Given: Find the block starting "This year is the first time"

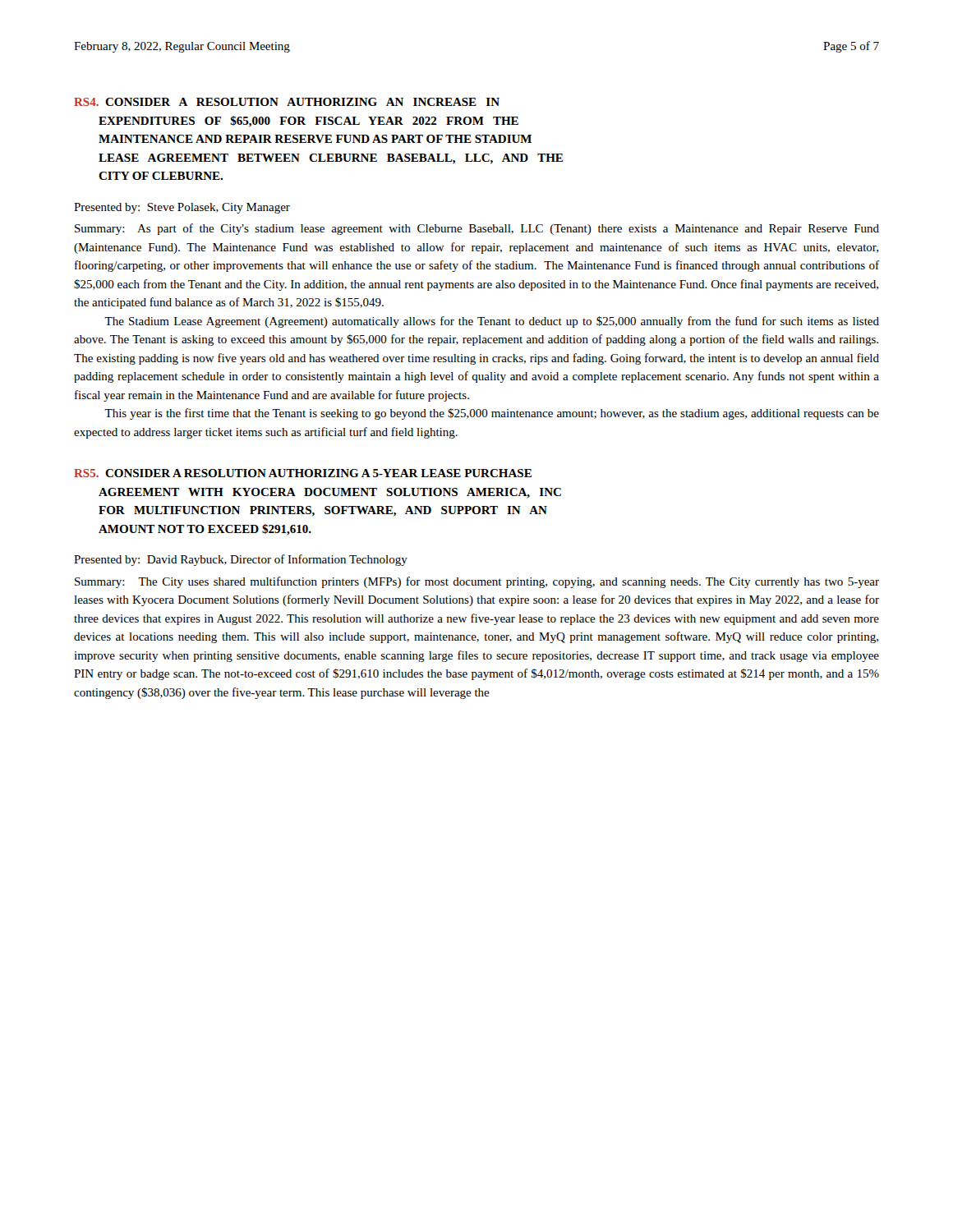Looking at the screenshot, I should point(476,422).
